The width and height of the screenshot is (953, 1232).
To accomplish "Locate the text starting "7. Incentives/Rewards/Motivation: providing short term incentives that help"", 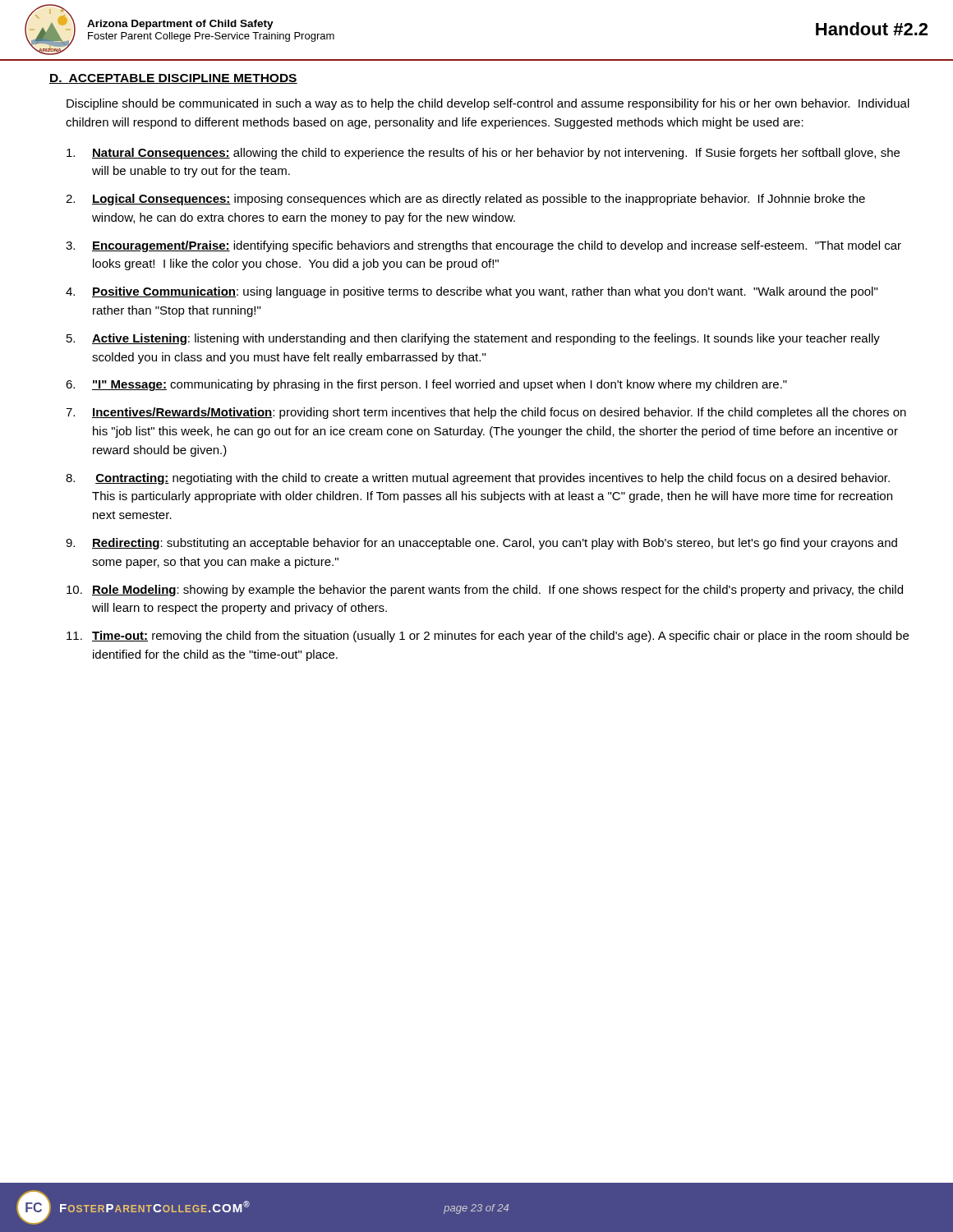I will [x=489, y=432].
